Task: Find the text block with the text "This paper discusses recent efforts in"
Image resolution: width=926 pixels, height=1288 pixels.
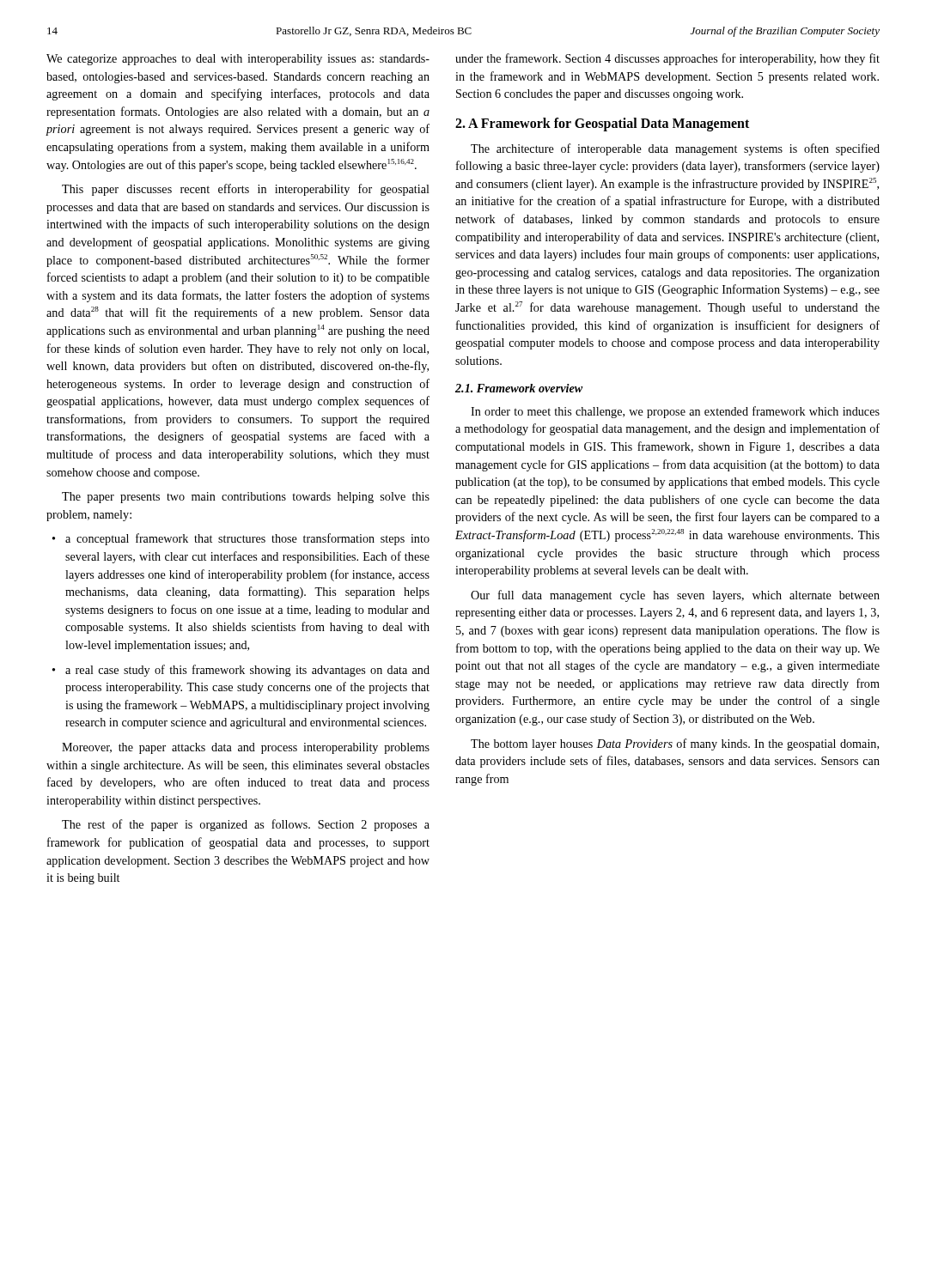Action: pyautogui.click(x=238, y=331)
